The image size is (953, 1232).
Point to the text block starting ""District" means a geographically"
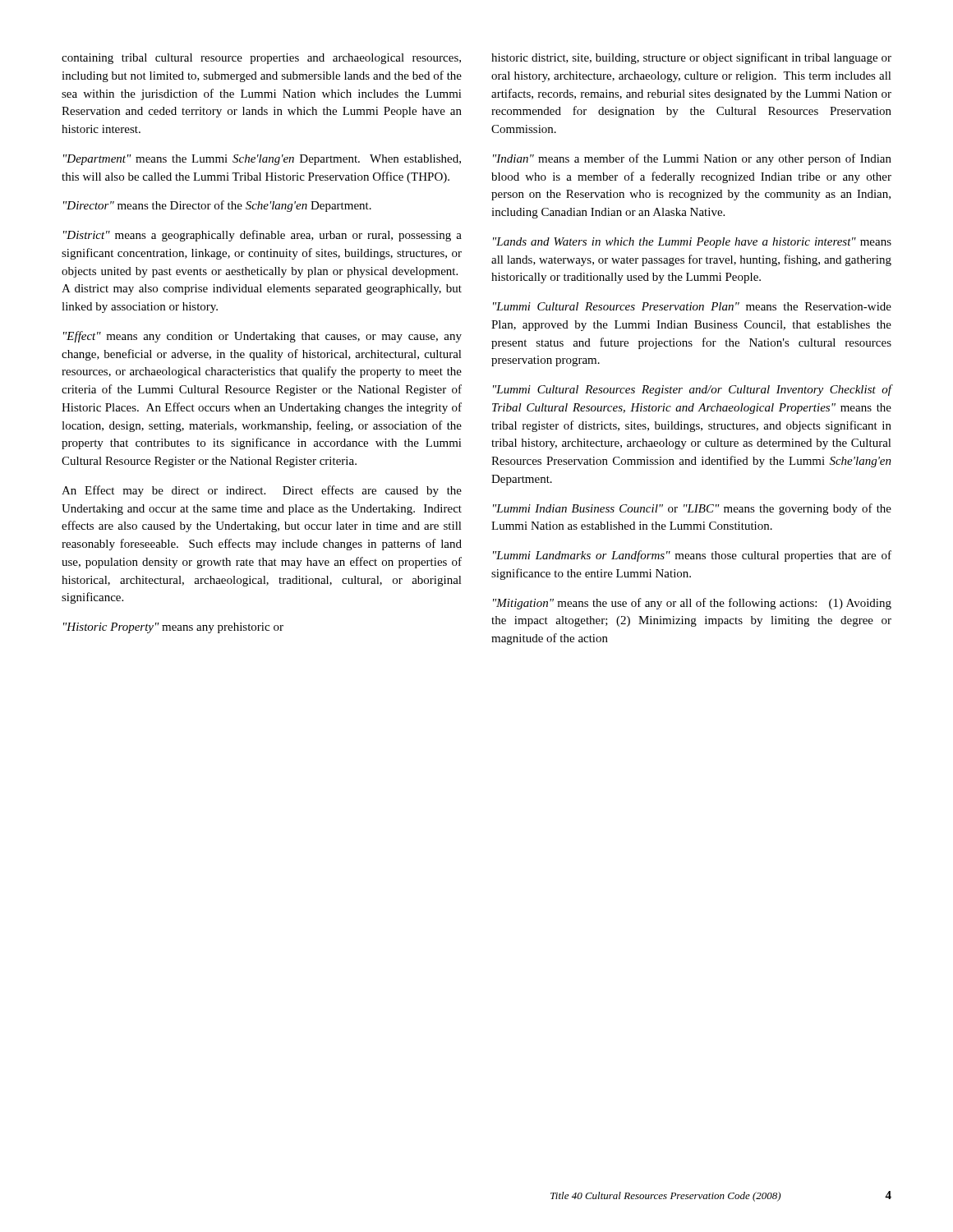[262, 271]
